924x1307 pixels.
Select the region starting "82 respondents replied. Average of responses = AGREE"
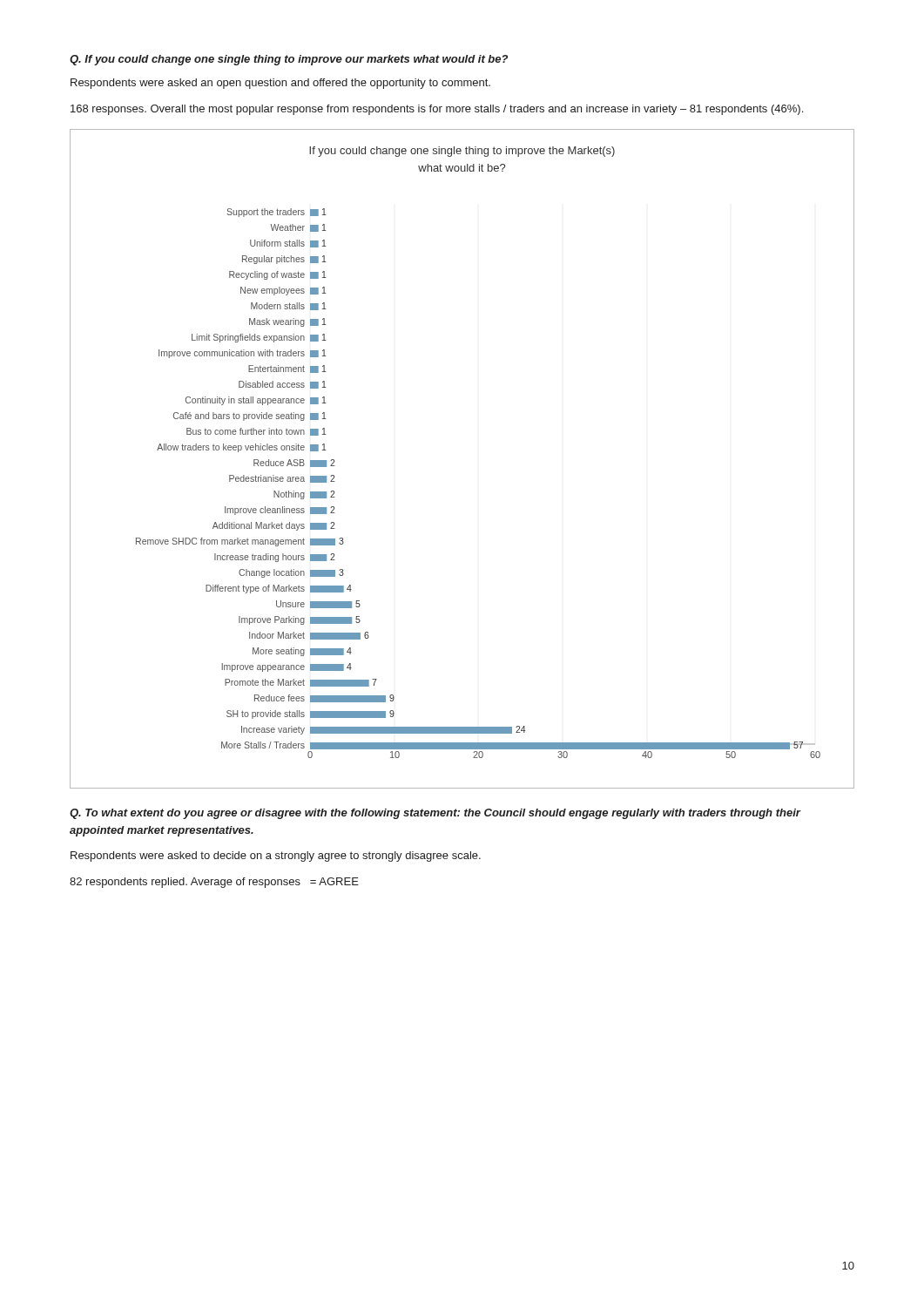214,881
